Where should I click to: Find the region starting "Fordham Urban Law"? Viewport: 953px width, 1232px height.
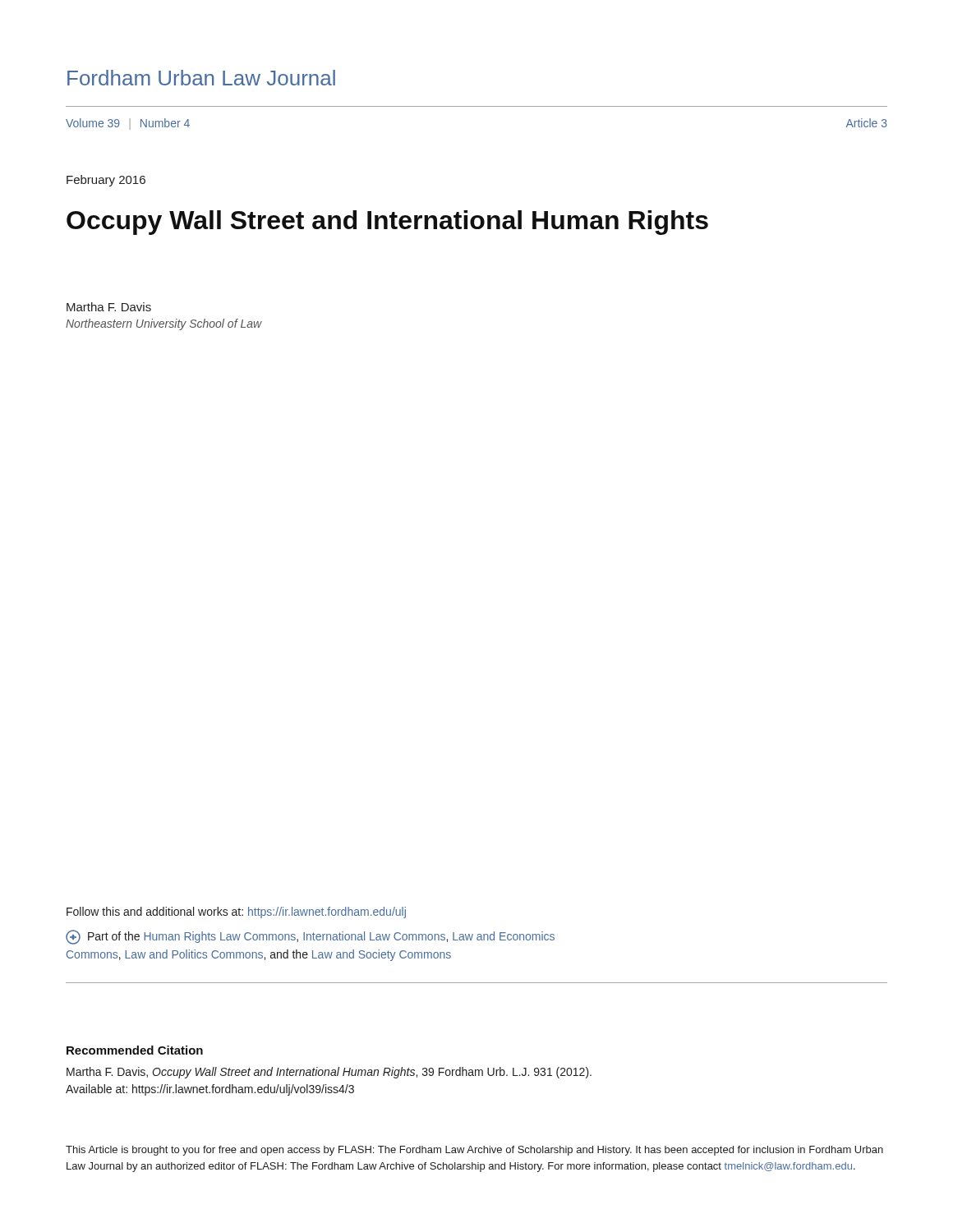(201, 78)
